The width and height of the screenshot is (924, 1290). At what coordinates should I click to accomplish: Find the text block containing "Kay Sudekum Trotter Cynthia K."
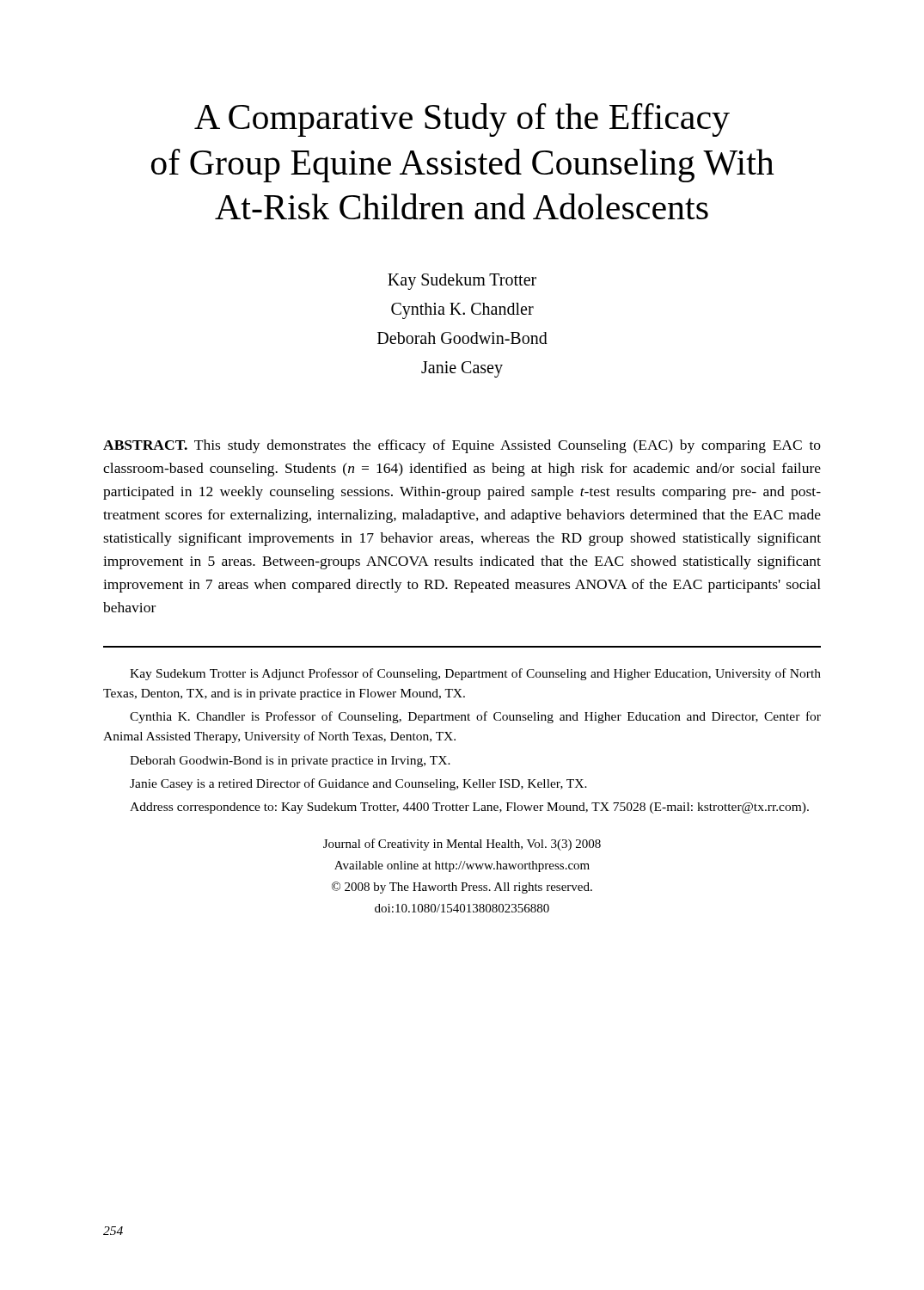(x=462, y=323)
